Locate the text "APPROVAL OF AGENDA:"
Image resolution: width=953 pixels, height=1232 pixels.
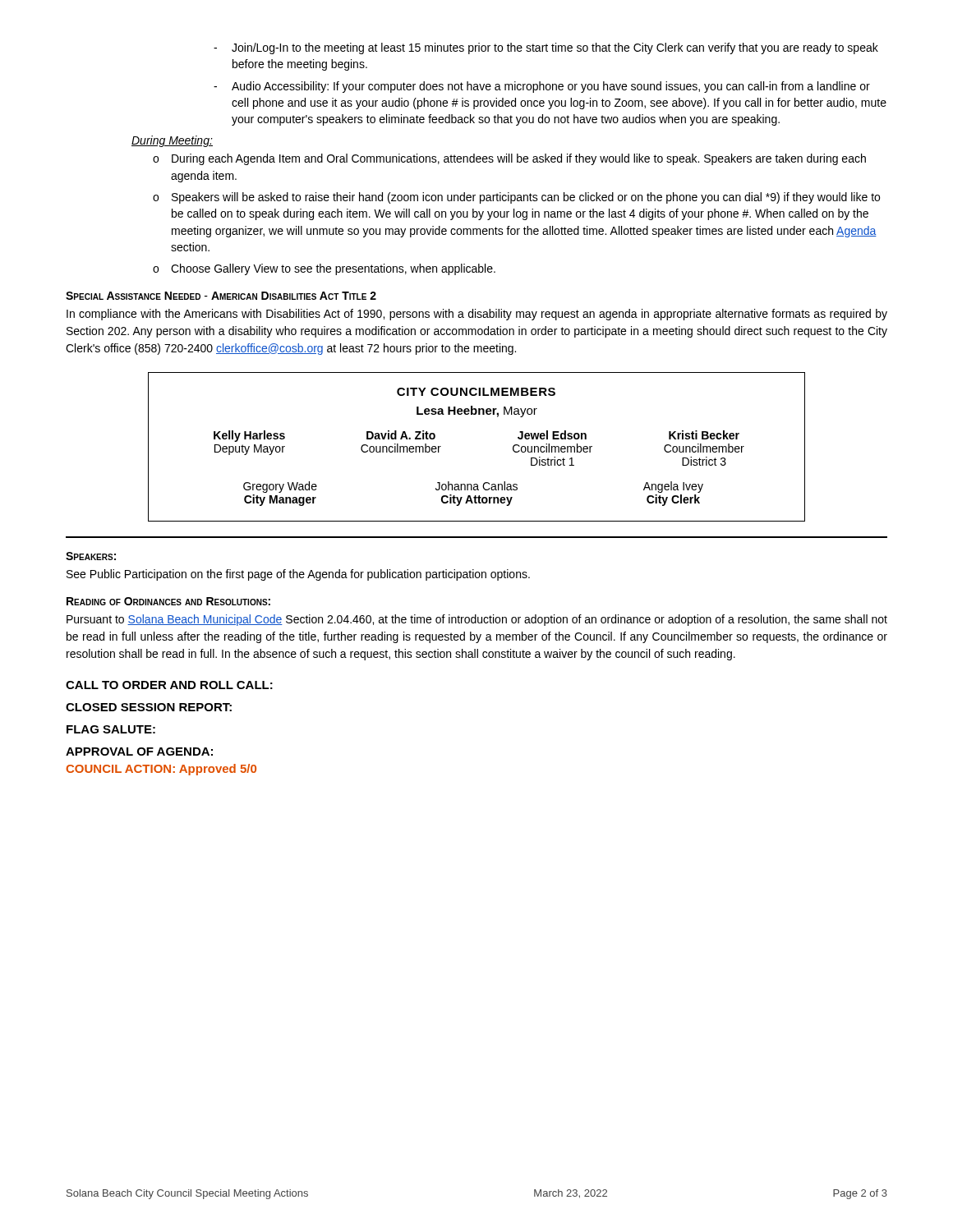pos(140,751)
